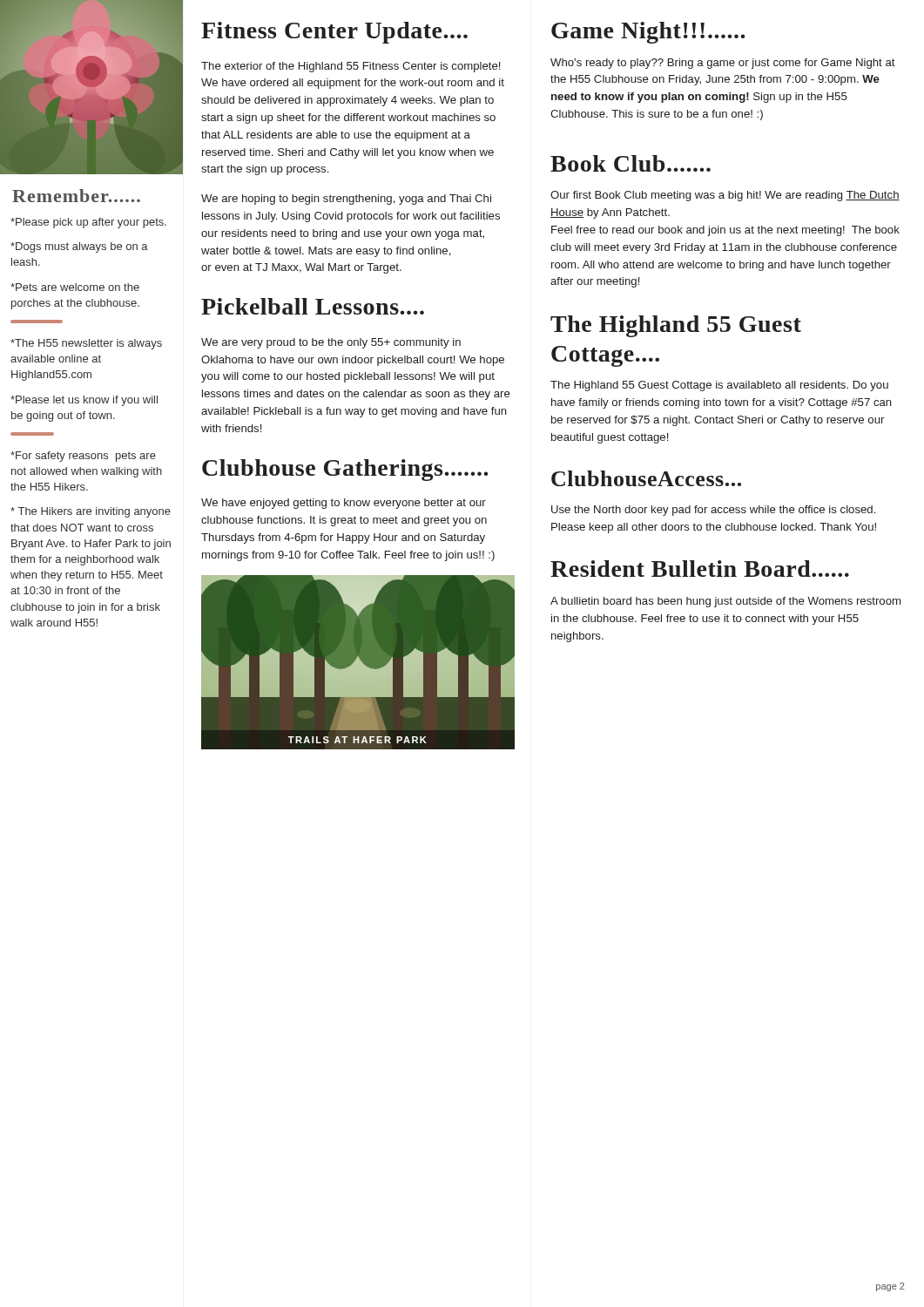Image resolution: width=924 pixels, height=1307 pixels.
Task: Find the passage starting "Resident Bulletin Board"
Action: [x=700, y=569]
